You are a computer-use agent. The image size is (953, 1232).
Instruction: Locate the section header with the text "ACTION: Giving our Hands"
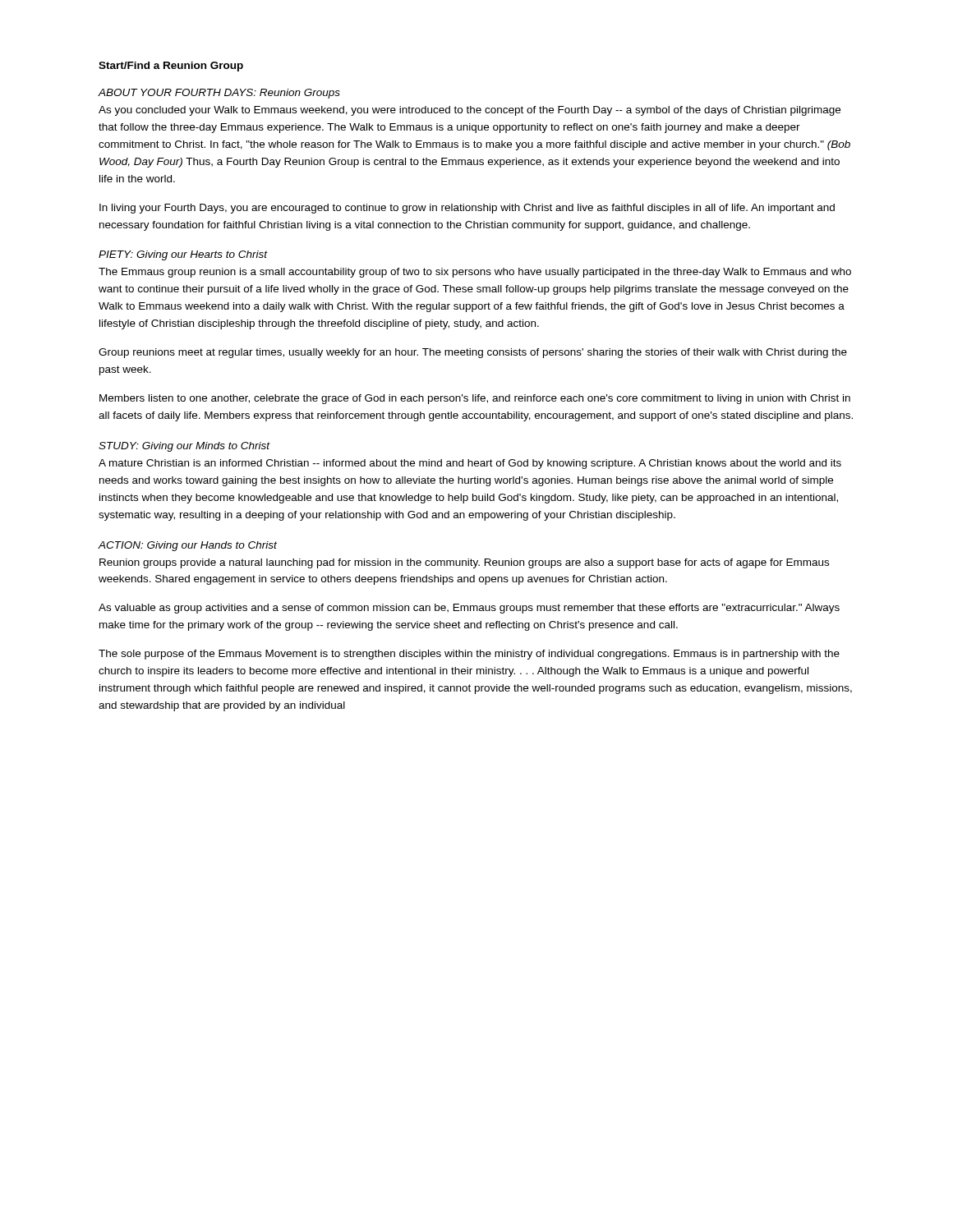coord(188,545)
